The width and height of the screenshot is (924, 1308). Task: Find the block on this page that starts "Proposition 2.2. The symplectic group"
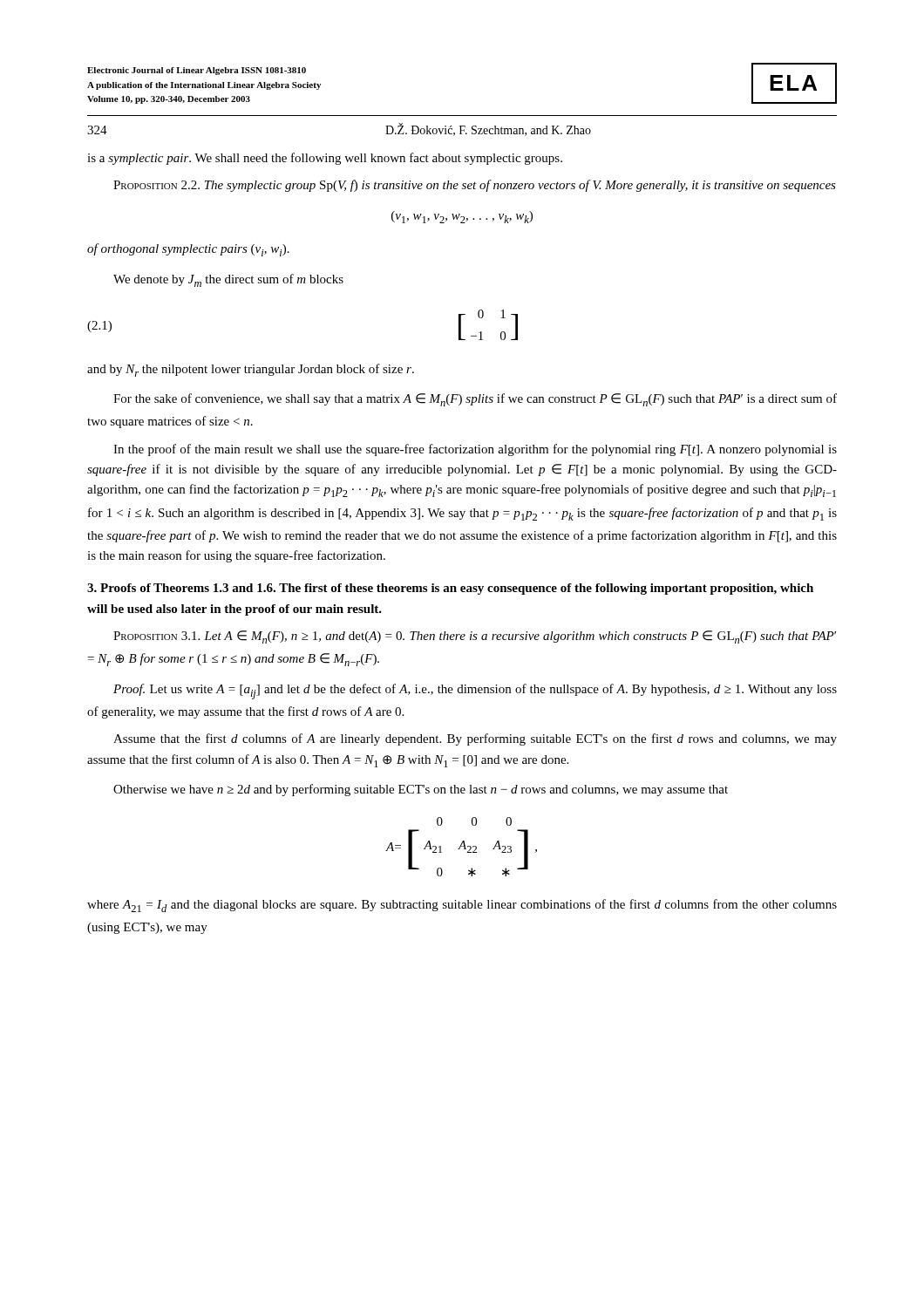point(462,185)
